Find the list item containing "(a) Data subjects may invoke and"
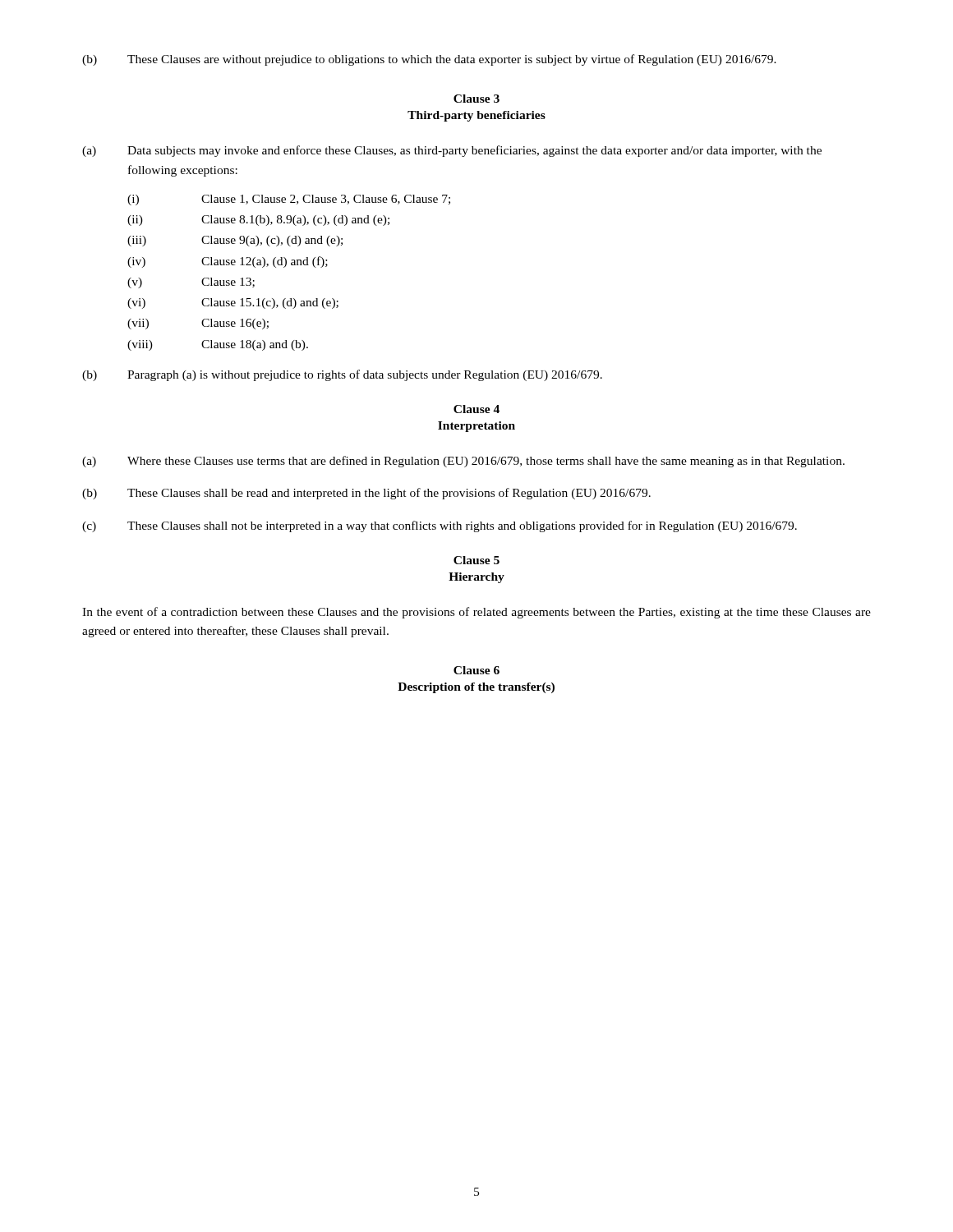 [x=476, y=160]
